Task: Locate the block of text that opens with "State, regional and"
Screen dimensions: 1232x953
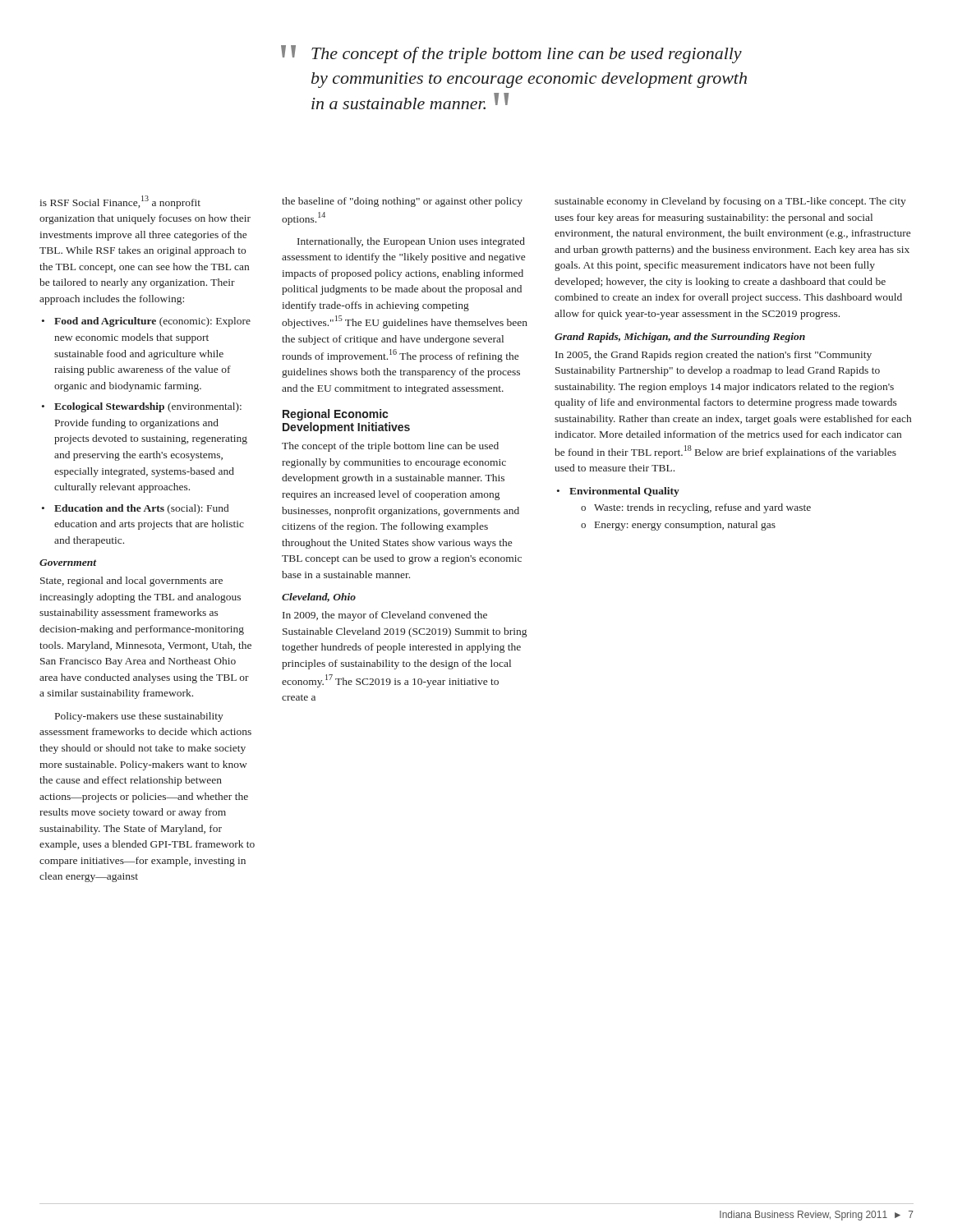Action: tap(147, 729)
